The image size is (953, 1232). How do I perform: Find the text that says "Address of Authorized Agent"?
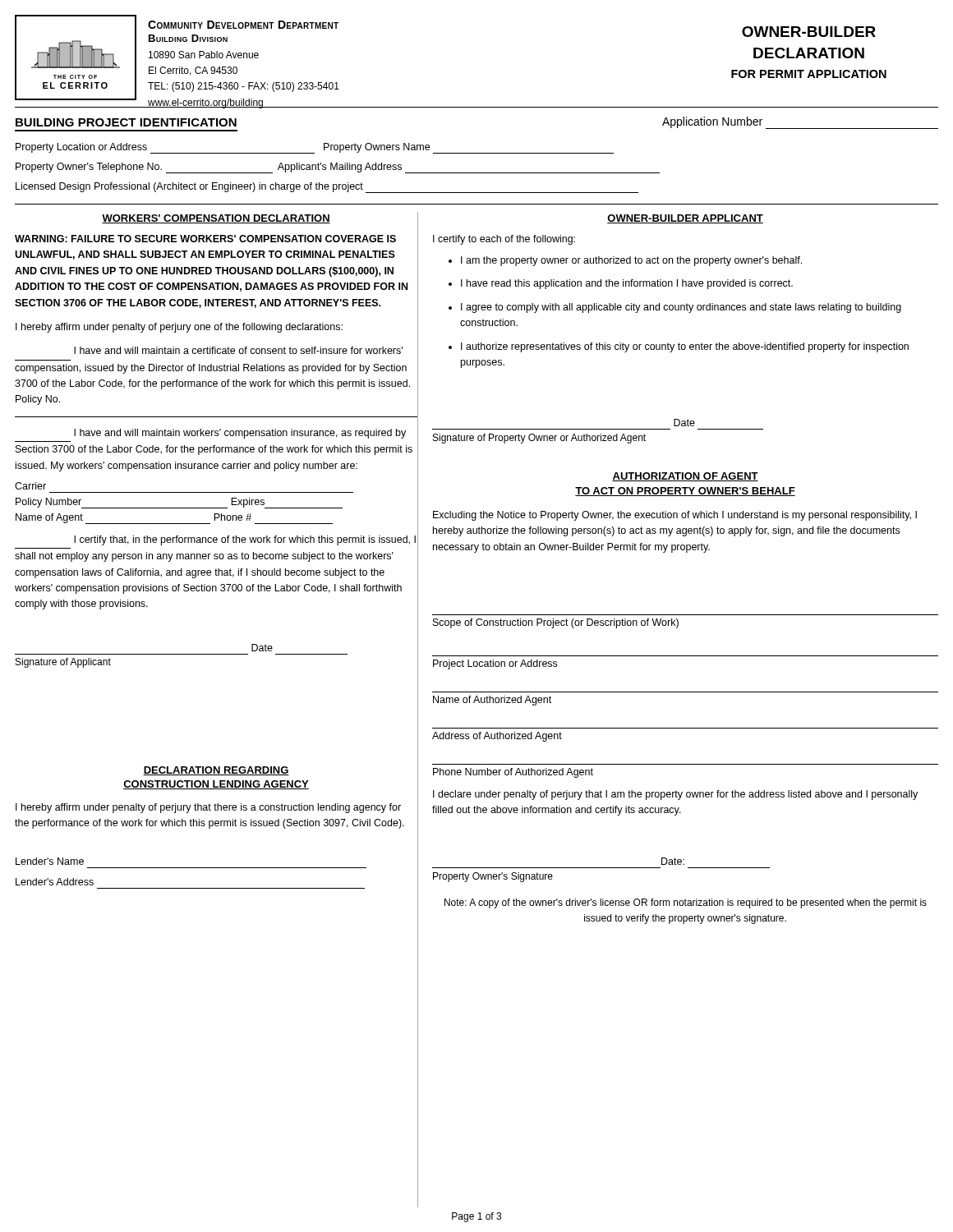(685, 727)
